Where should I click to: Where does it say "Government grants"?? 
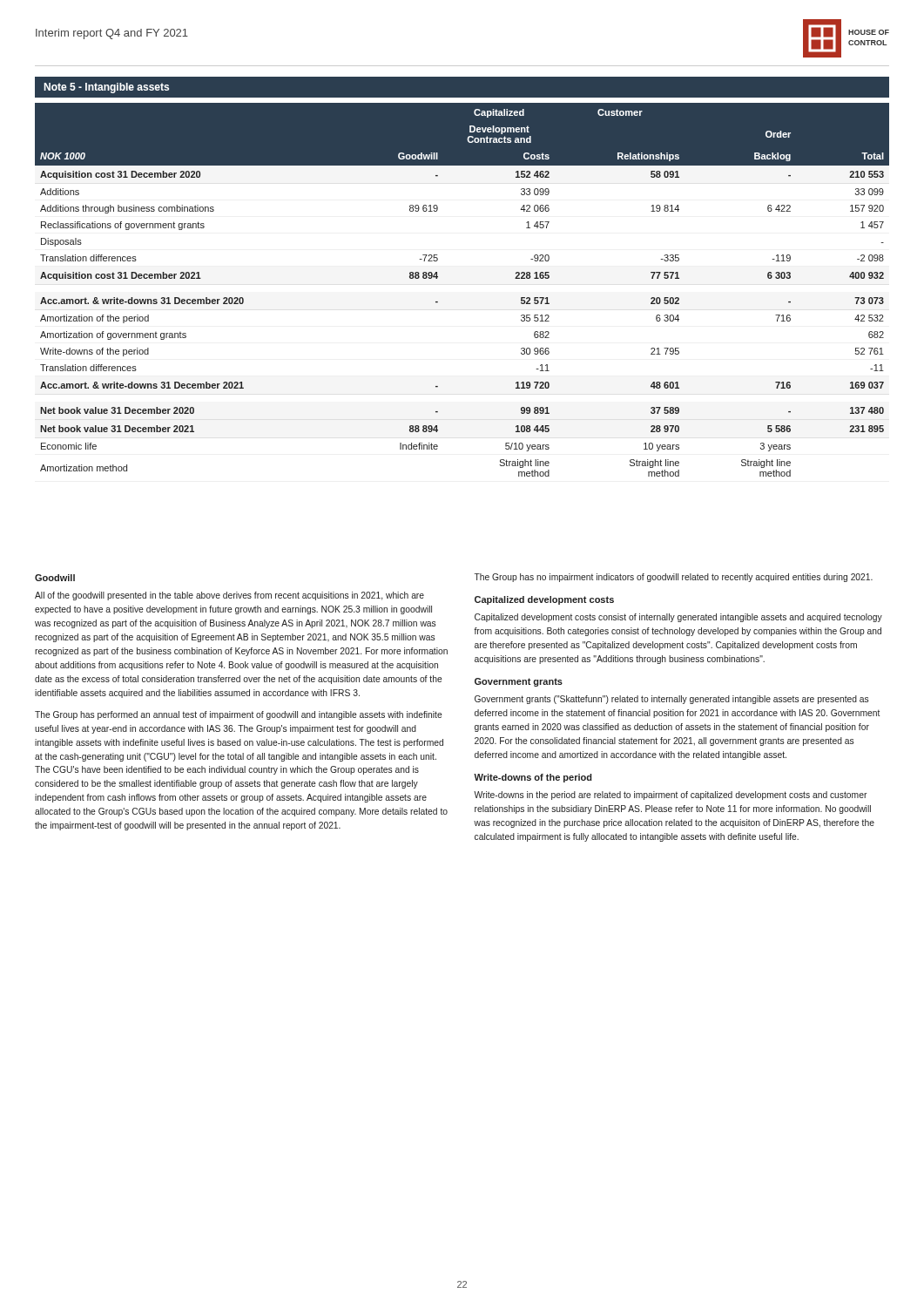(518, 681)
